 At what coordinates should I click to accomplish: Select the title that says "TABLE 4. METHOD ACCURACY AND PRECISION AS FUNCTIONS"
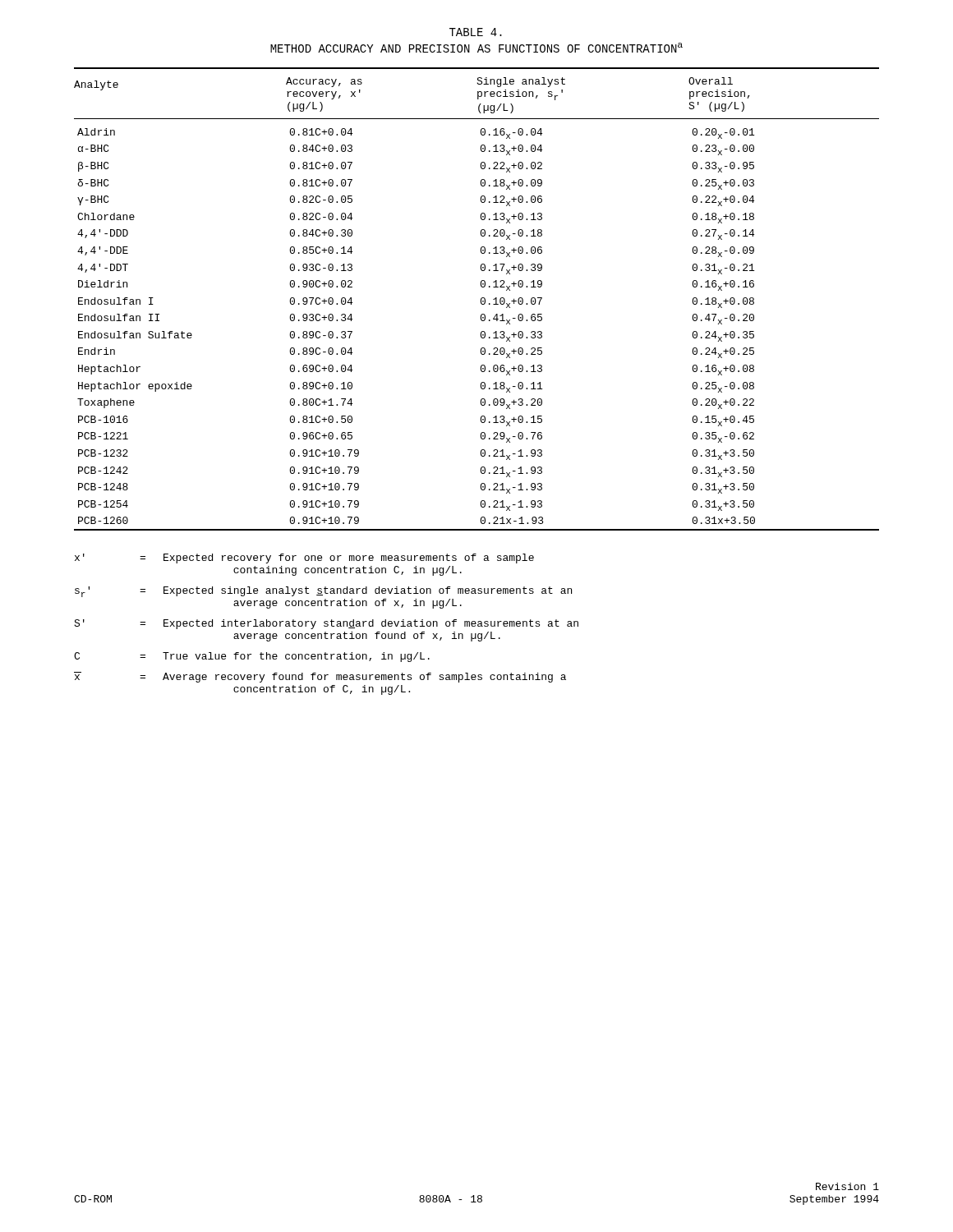click(476, 41)
